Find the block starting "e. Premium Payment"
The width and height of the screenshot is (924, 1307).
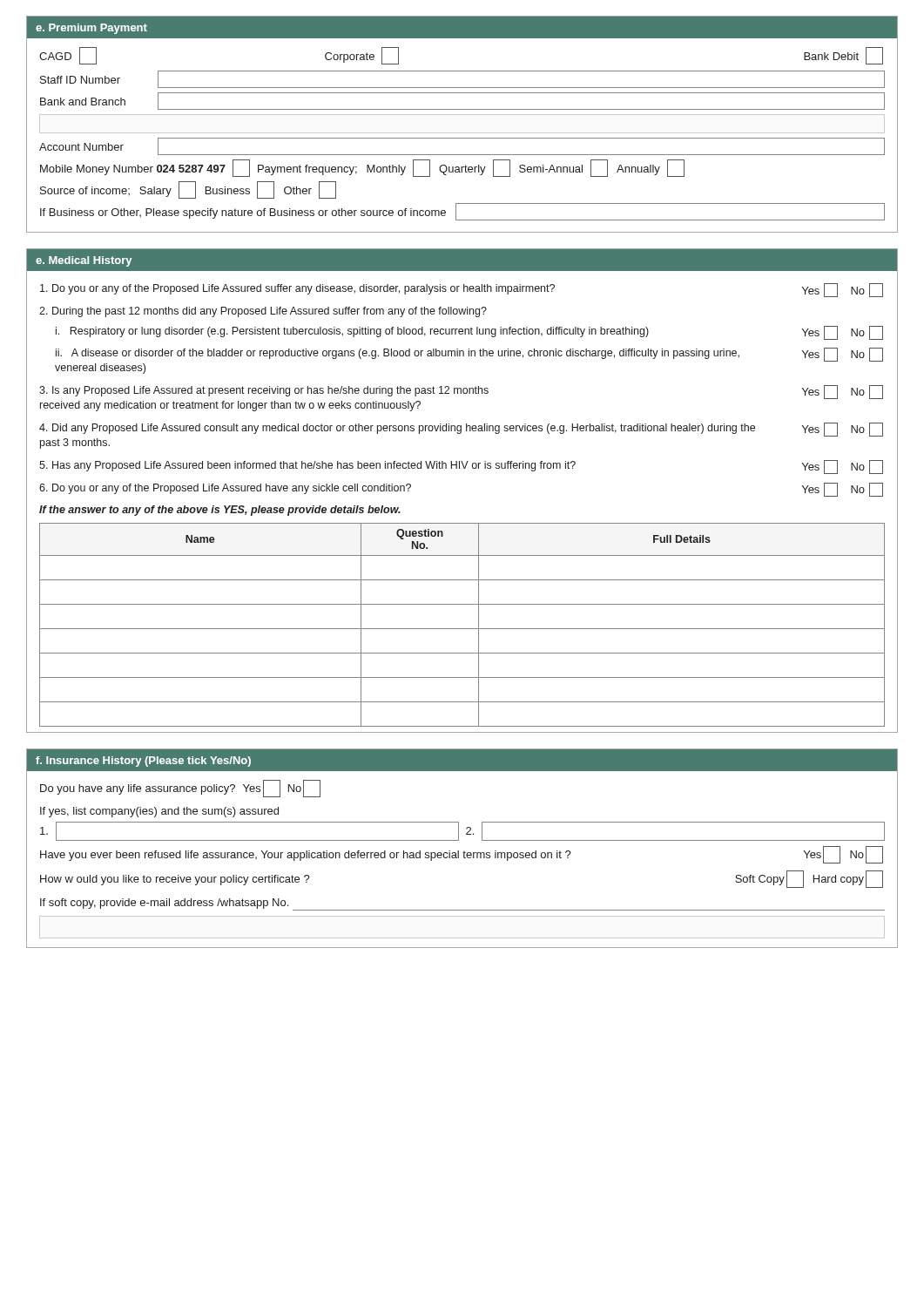tap(91, 27)
